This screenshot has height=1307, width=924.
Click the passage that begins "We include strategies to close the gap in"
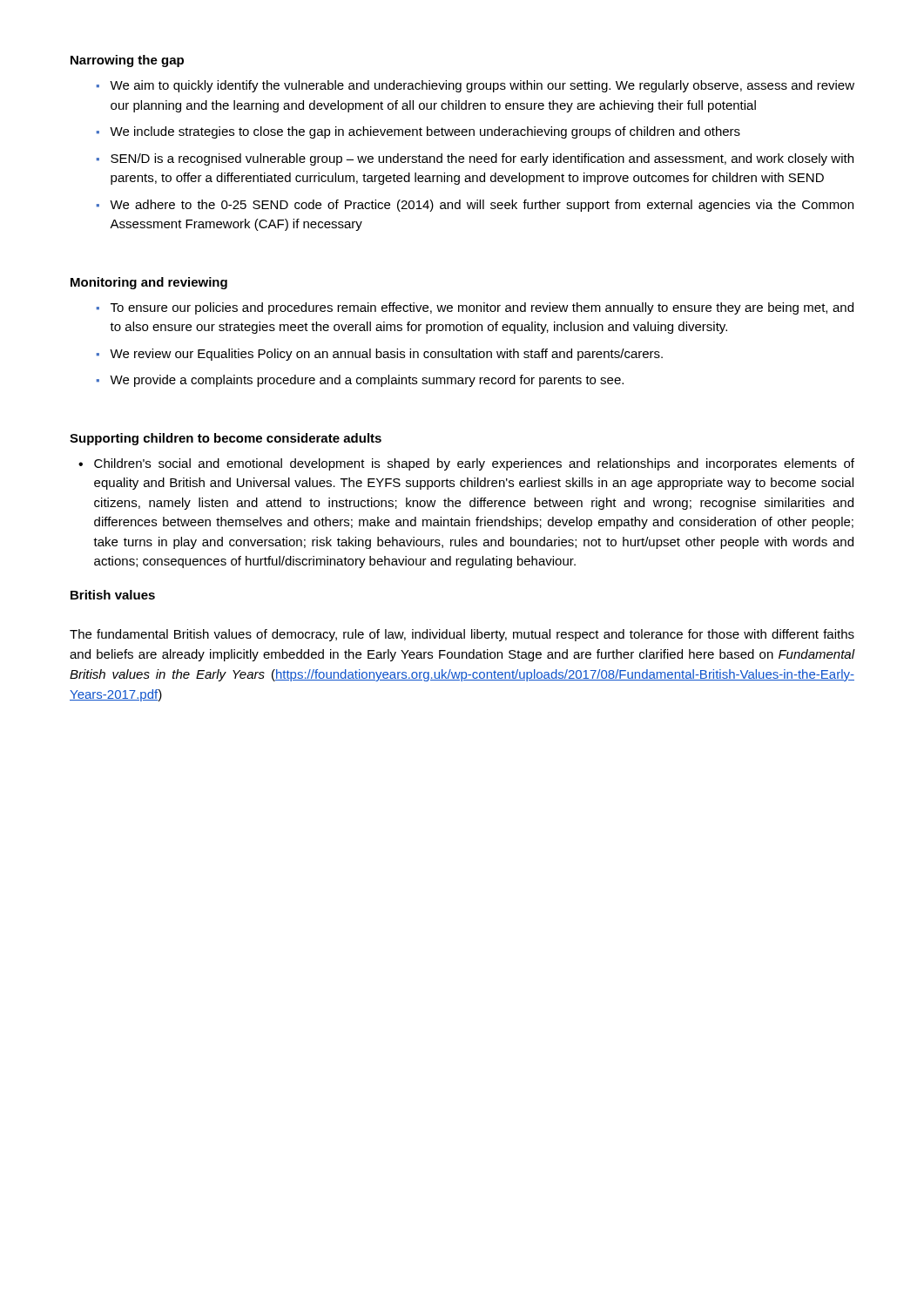(482, 132)
